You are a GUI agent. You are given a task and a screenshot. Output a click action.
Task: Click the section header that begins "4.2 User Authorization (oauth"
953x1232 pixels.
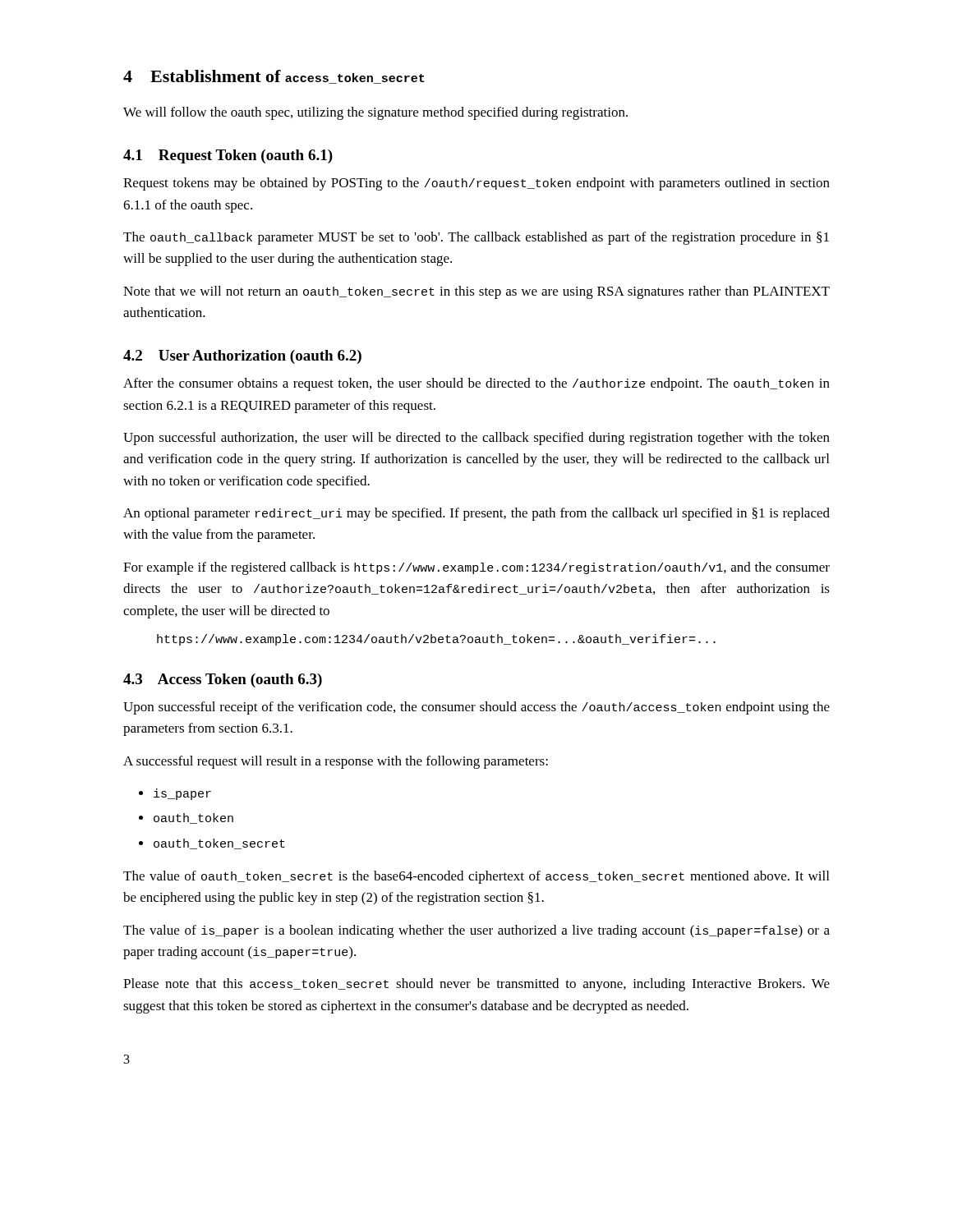(242, 357)
